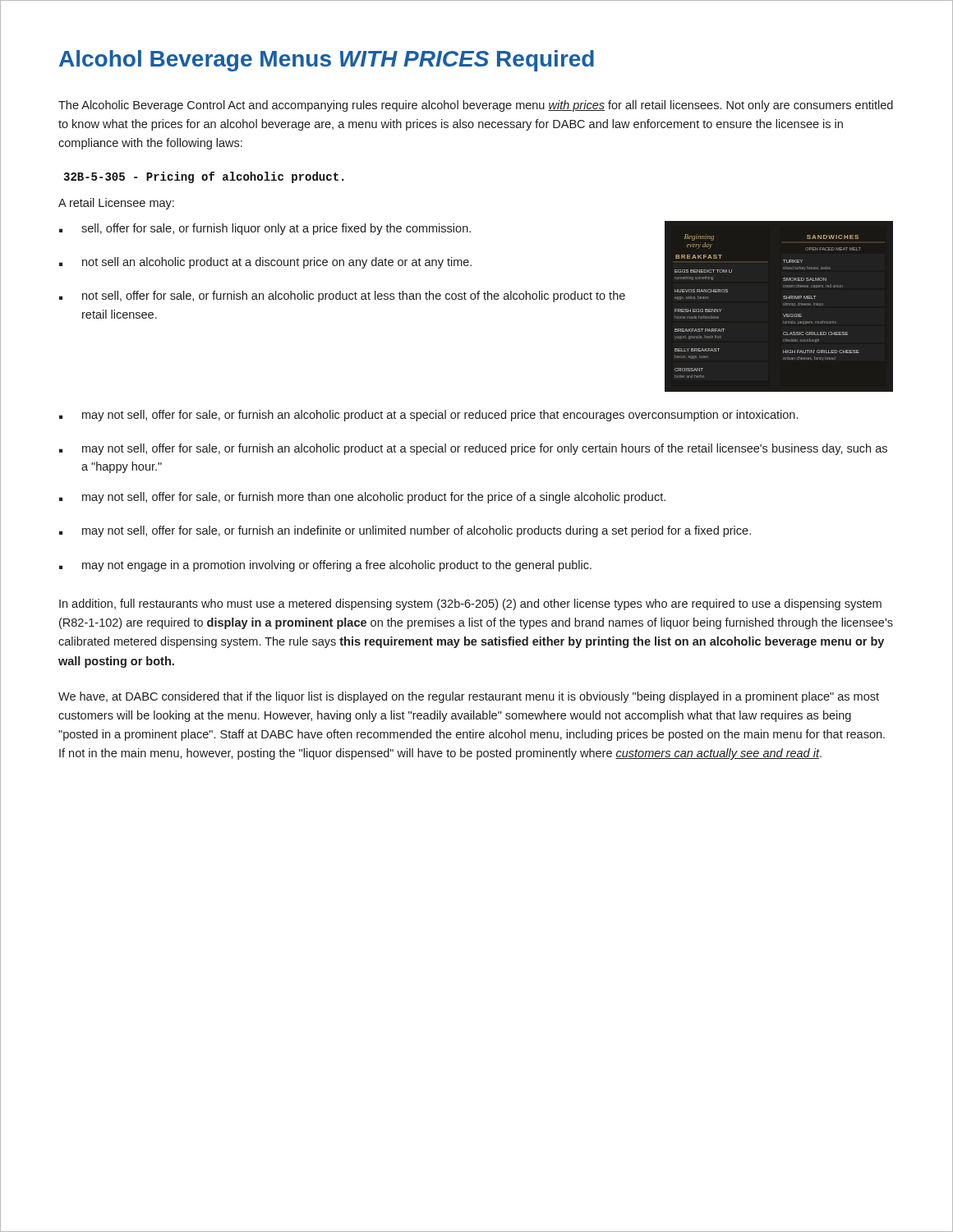Click a section header

coord(476,178)
